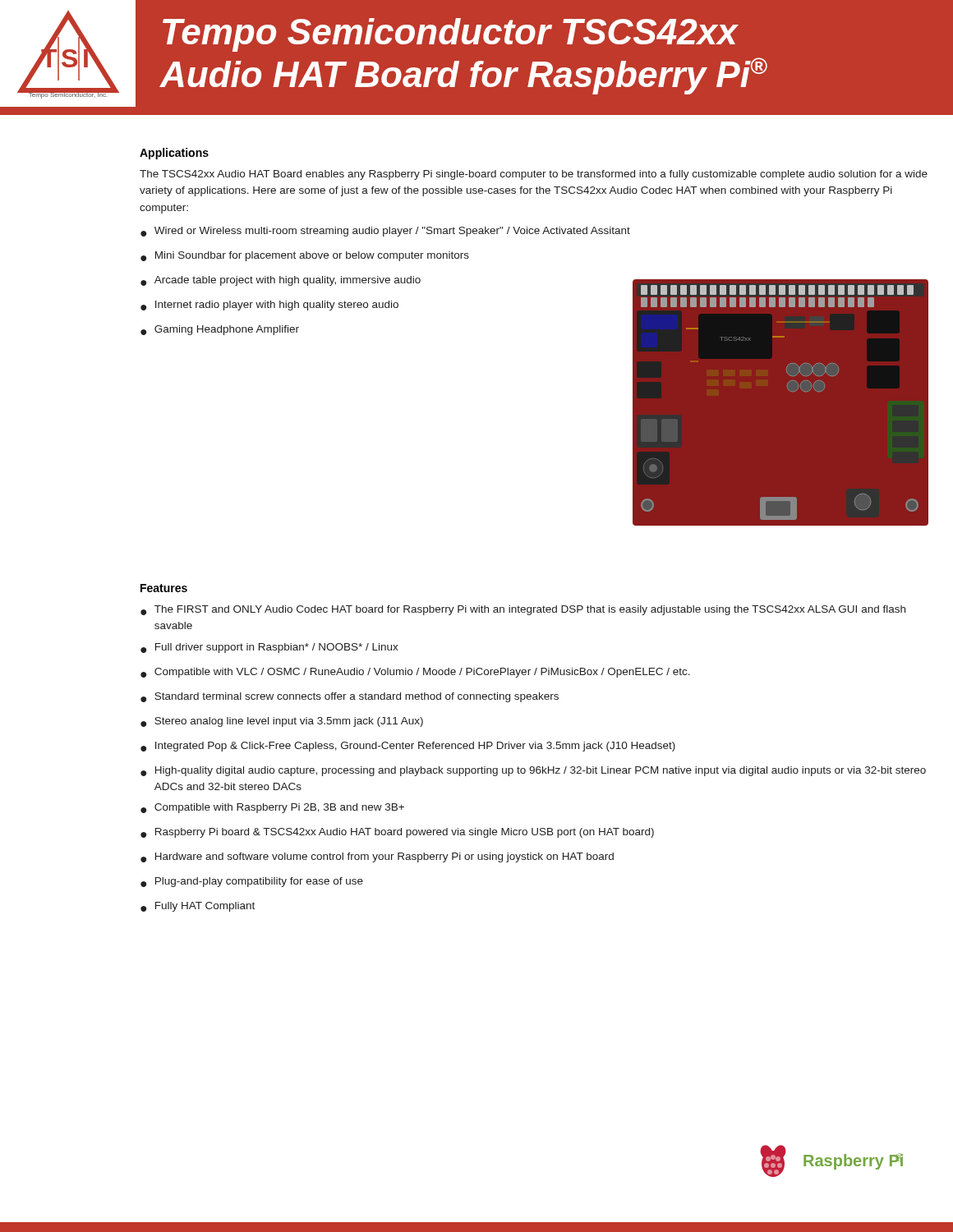Click on the region starting "● High-quality digital audio capture, processing"

[534, 778]
